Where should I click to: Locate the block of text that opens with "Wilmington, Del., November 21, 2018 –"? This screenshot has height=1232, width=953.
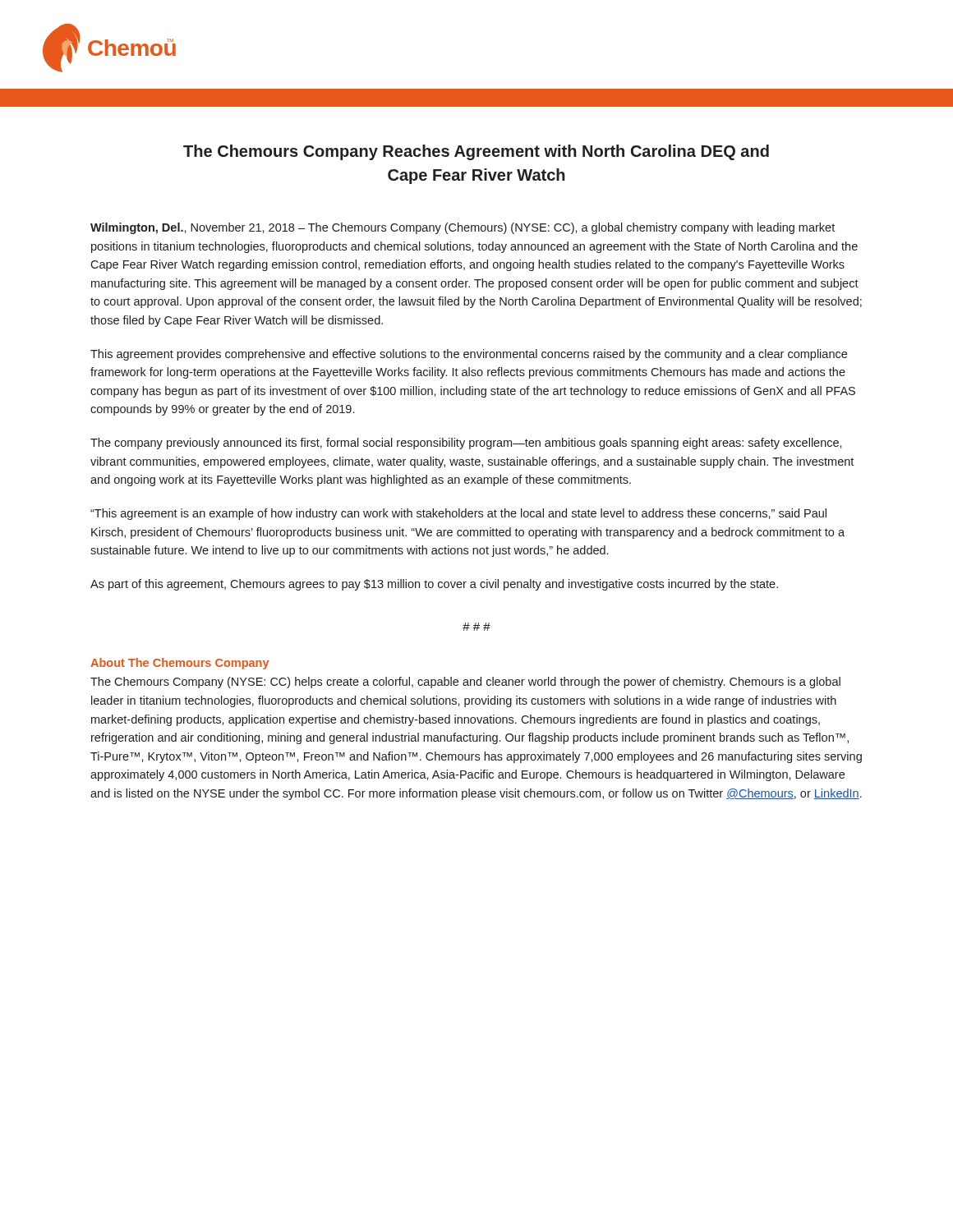476,274
